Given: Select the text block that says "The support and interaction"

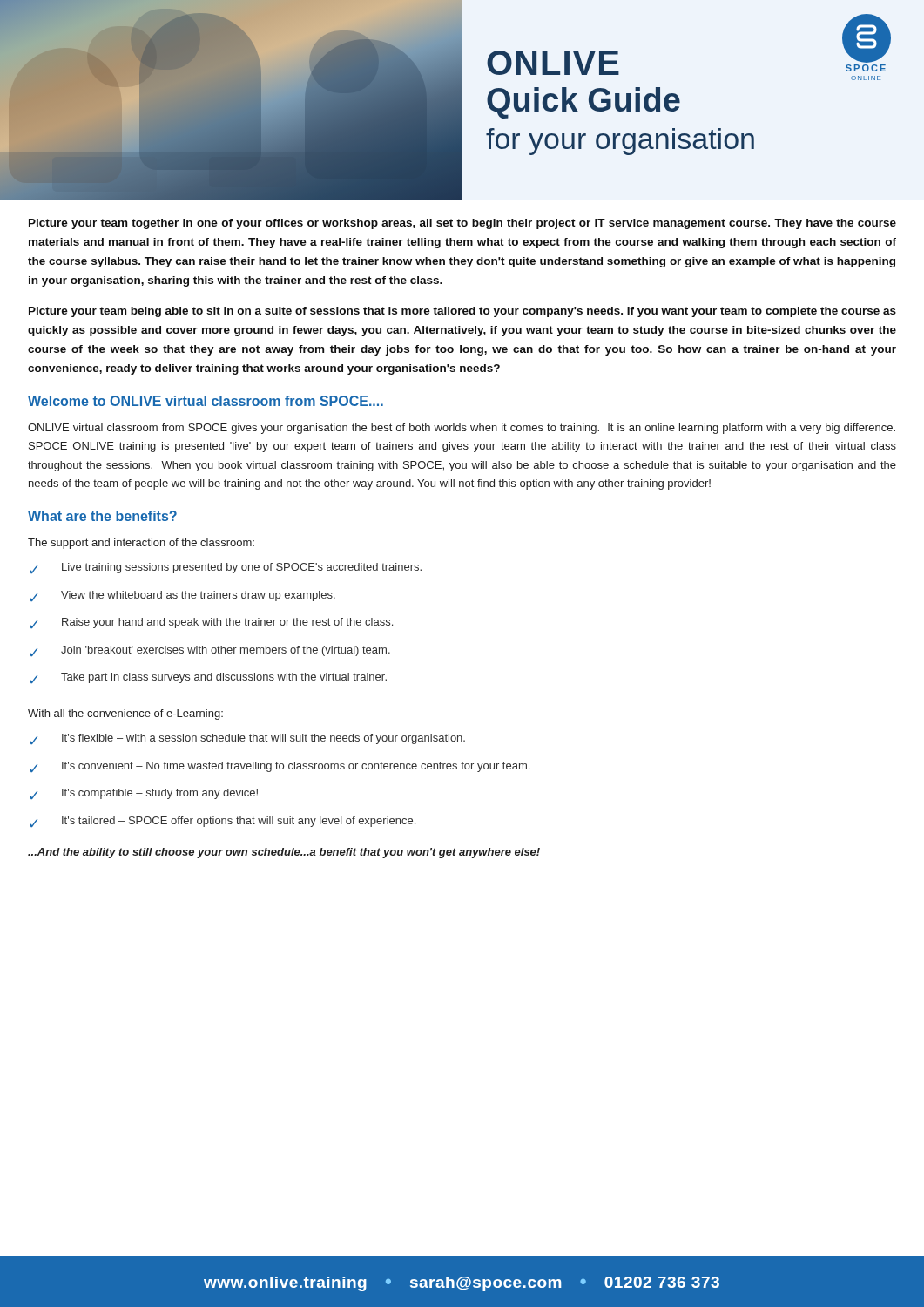Looking at the screenshot, I should (141, 542).
